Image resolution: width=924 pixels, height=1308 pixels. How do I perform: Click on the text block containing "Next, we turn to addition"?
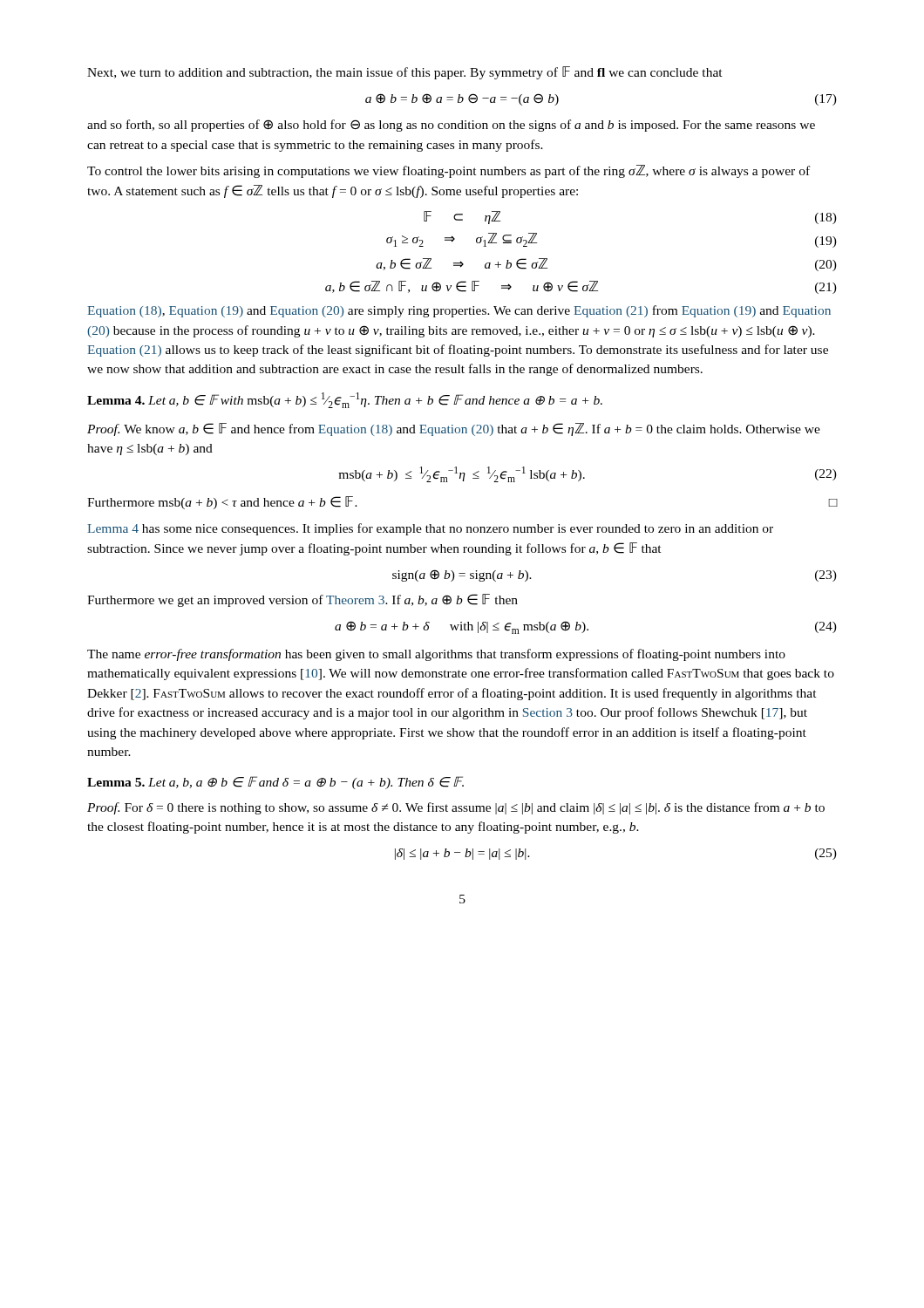point(405,72)
